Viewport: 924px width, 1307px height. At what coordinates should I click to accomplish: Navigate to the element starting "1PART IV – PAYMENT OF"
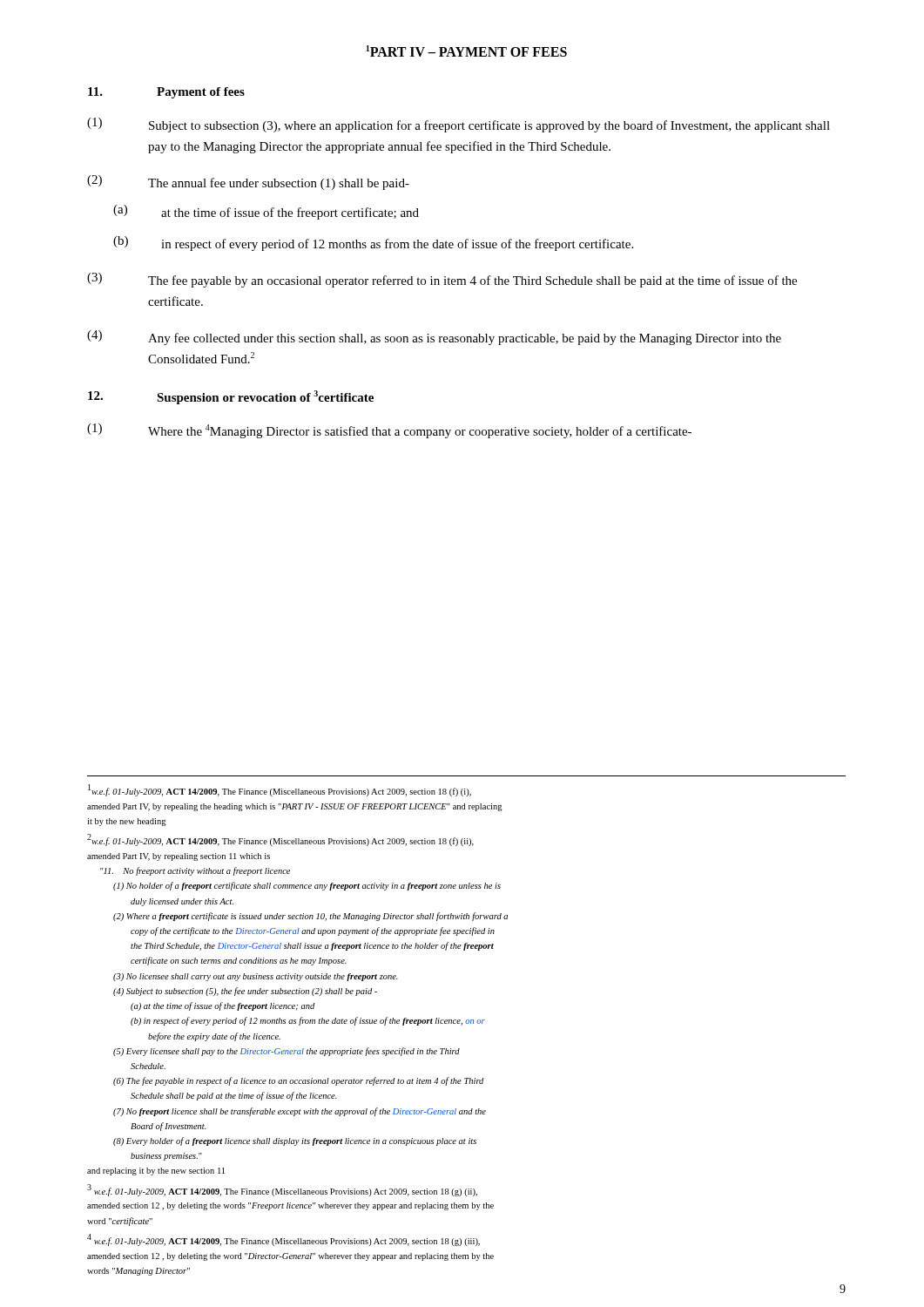[x=466, y=52]
